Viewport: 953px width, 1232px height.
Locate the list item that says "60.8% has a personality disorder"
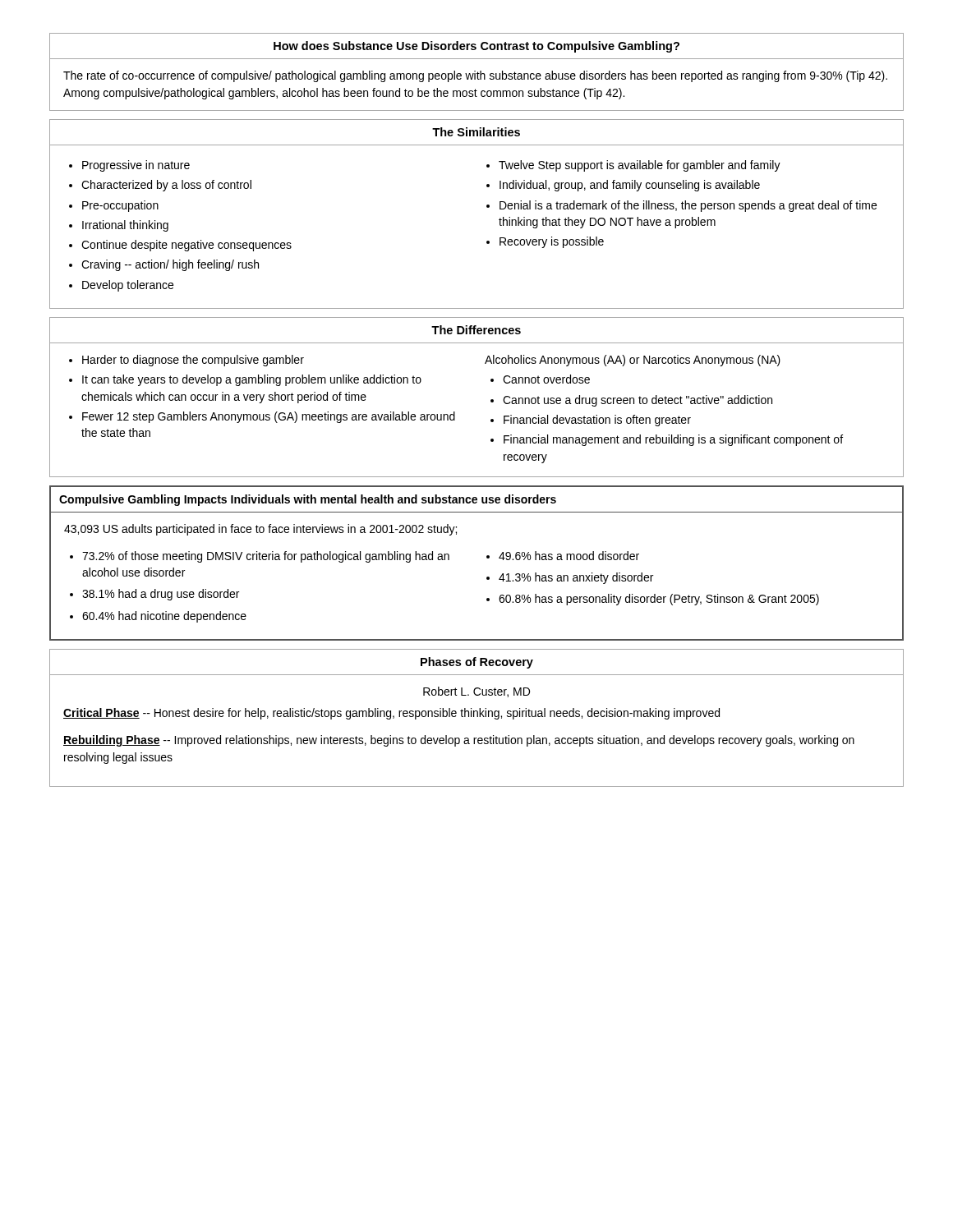[659, 599]
